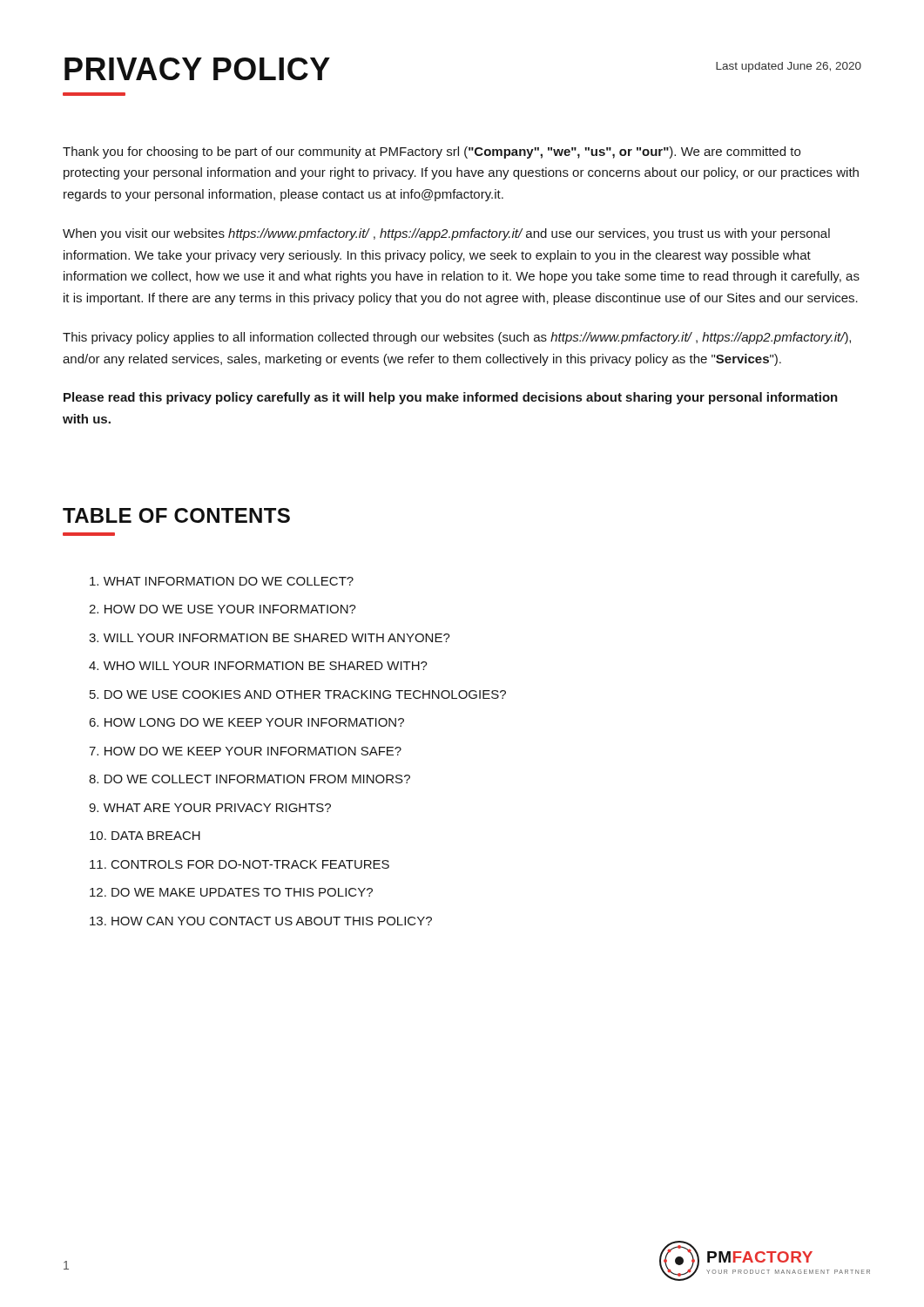Image resolution: width=924 pixels, height=1307 pixels.
Task: Navigate to the text block starting "4. WHO WILL"
Action: pos(258,666)
